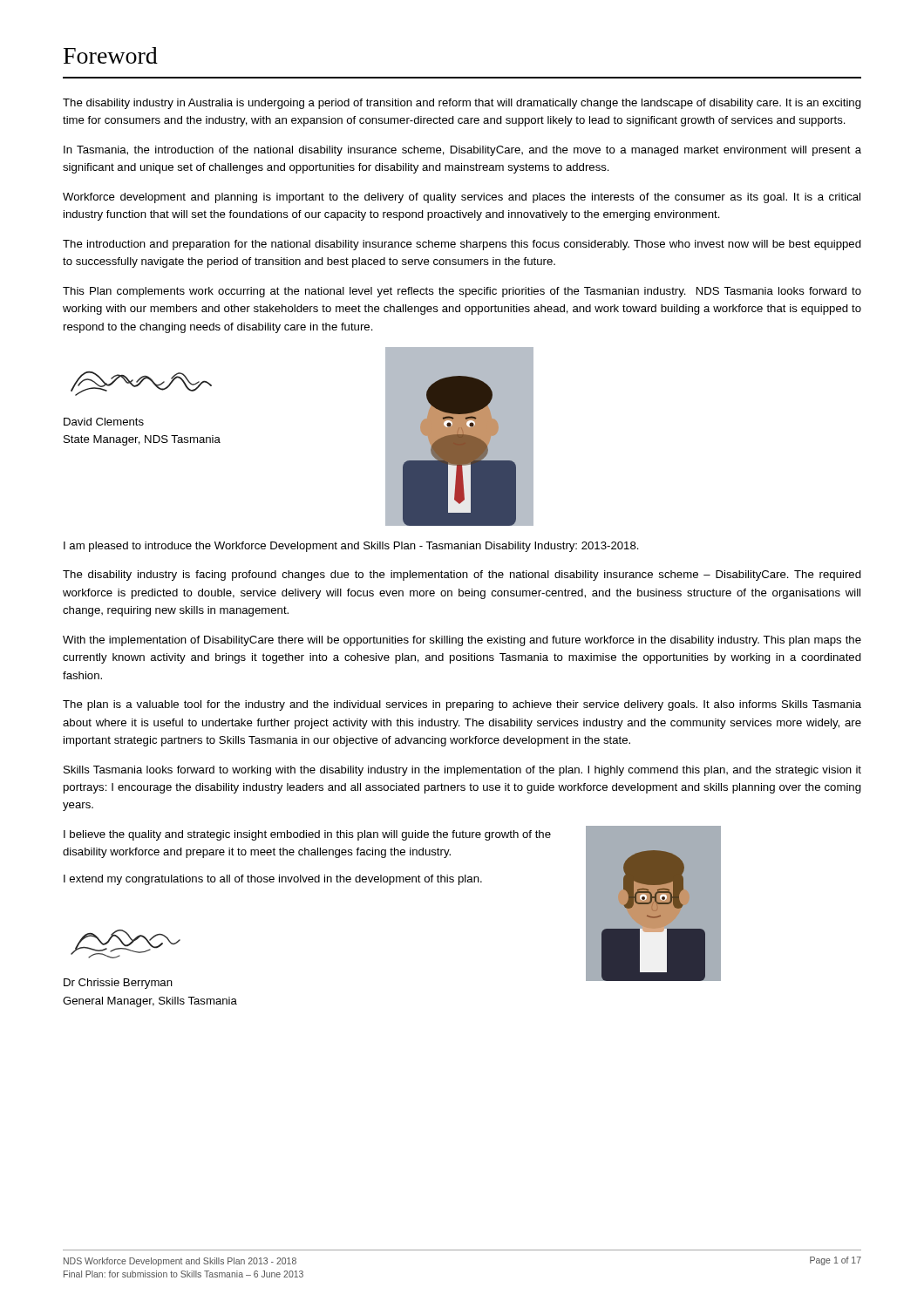
Task: Select the text block containing "The introduction and preparation for"
Action: (462, 252)
